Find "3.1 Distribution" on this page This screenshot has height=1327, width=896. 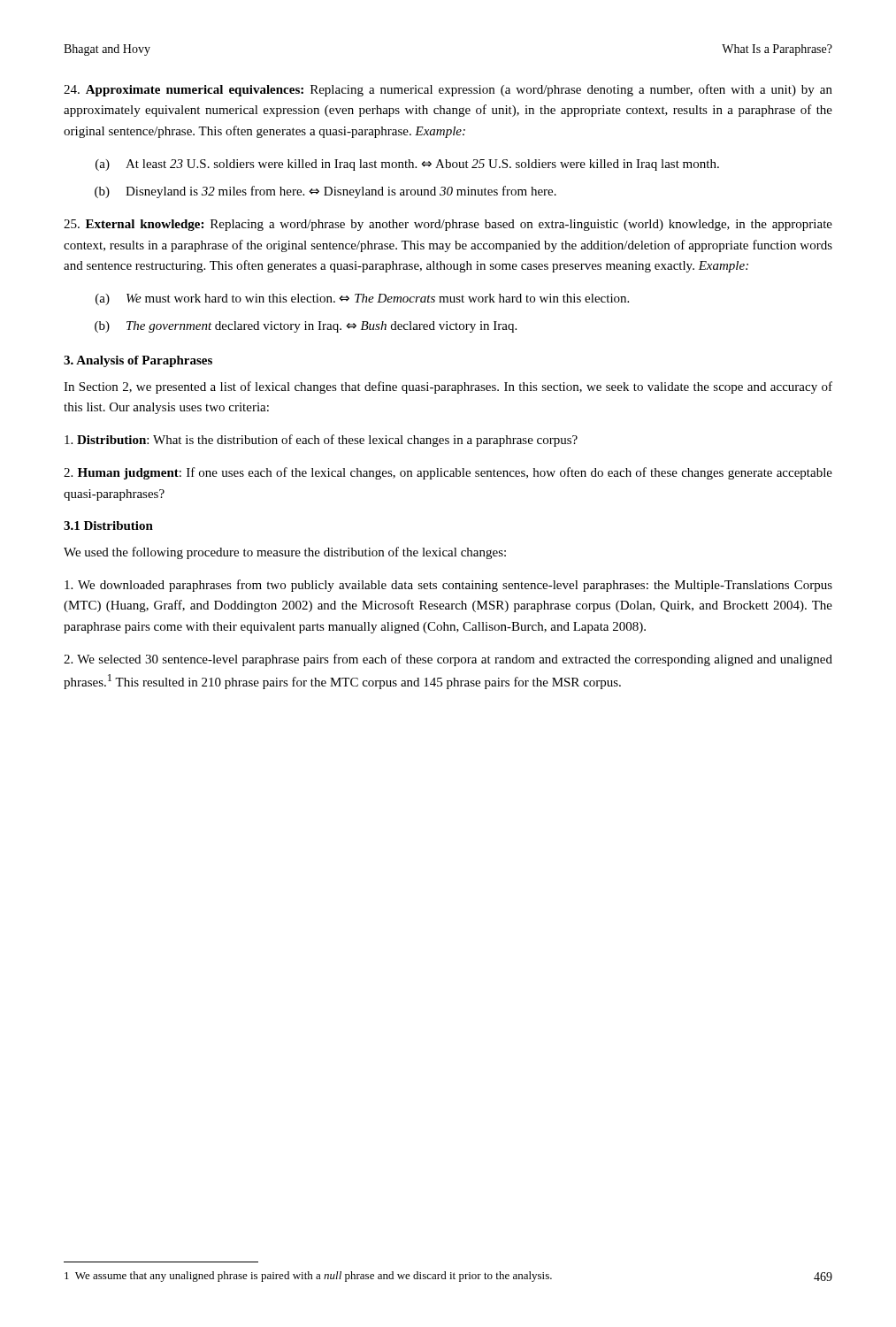108,525
